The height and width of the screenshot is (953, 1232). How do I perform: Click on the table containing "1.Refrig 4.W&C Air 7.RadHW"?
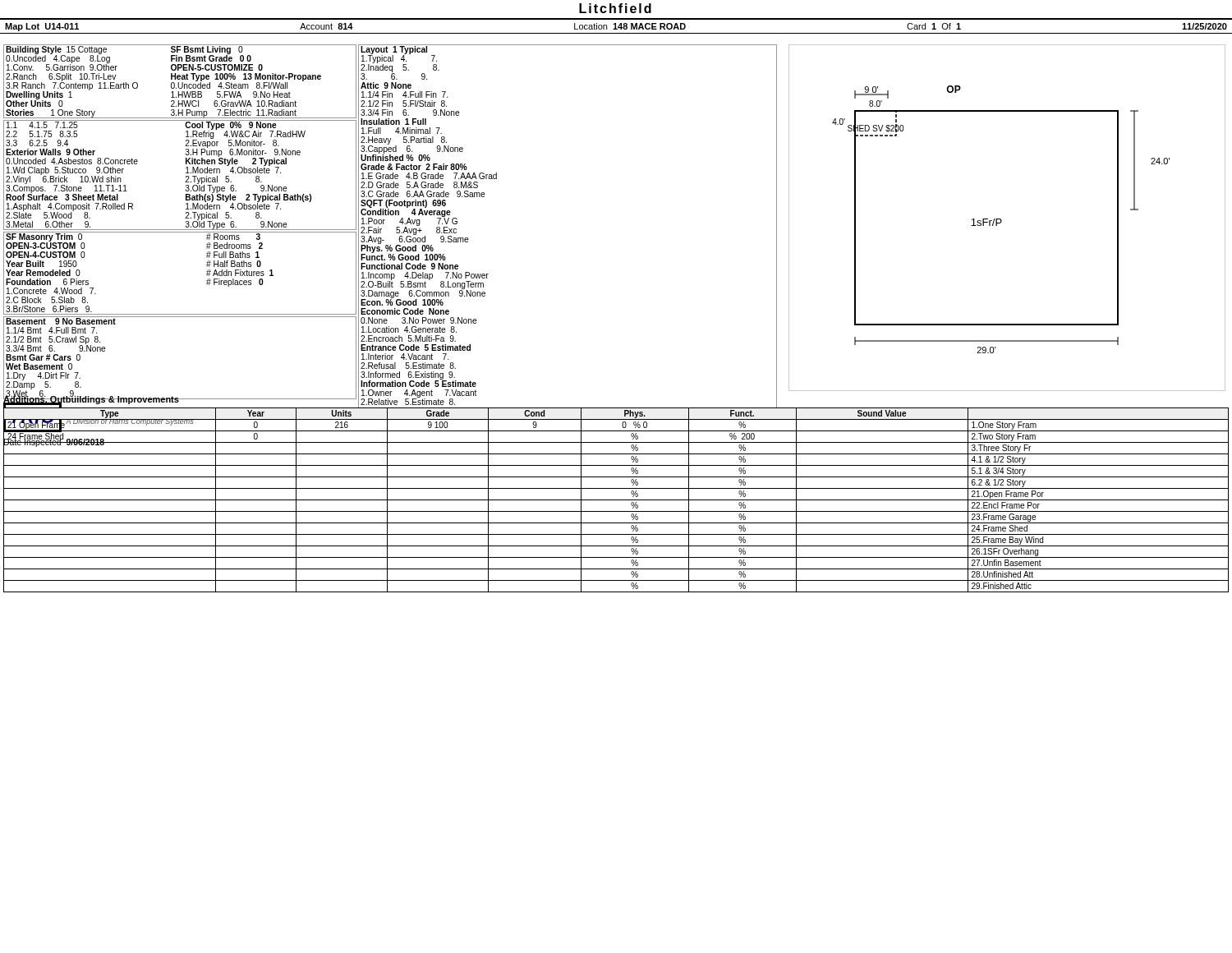(x=180, y=175)
